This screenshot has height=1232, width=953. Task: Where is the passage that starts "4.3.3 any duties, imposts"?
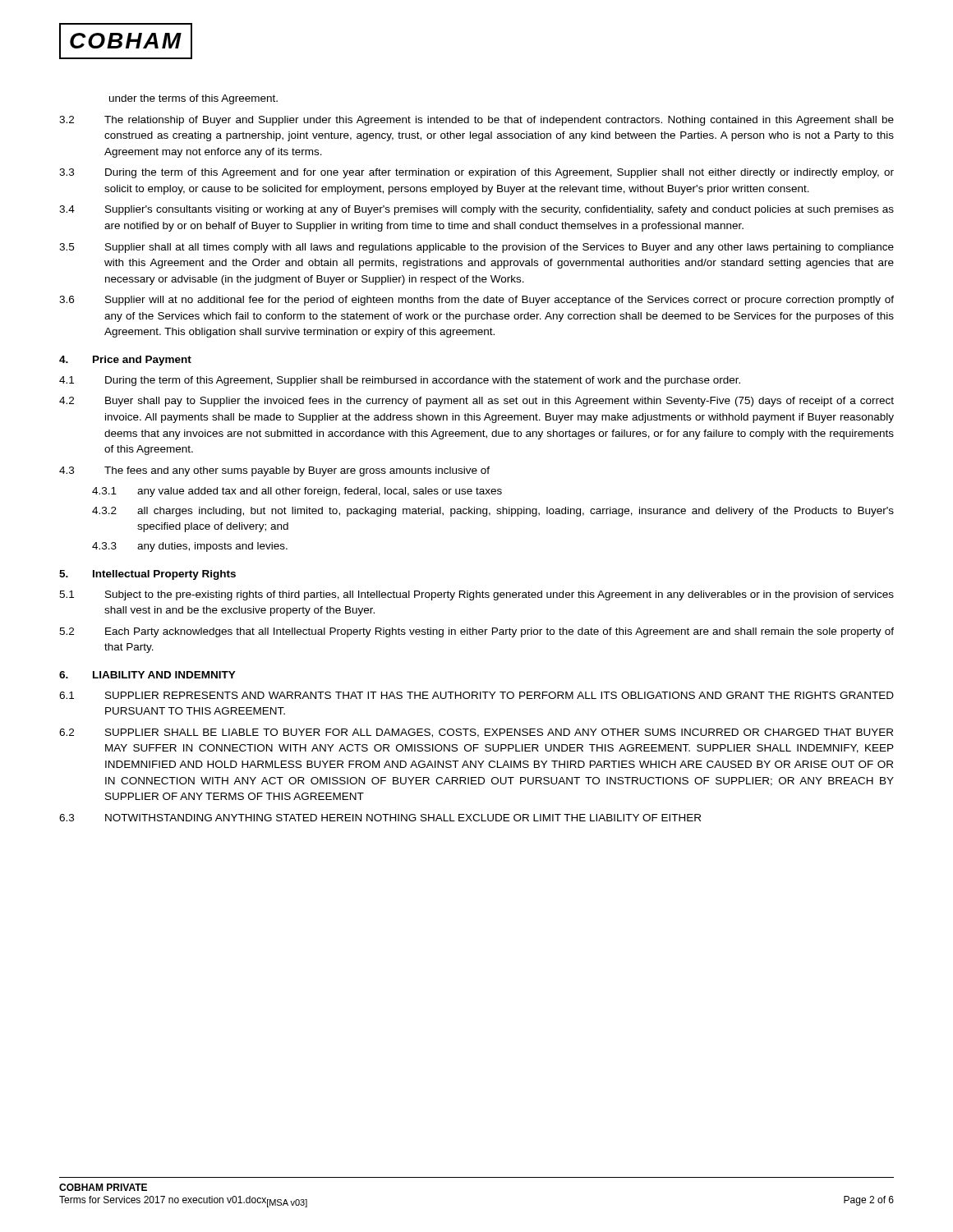coord(190,547)
